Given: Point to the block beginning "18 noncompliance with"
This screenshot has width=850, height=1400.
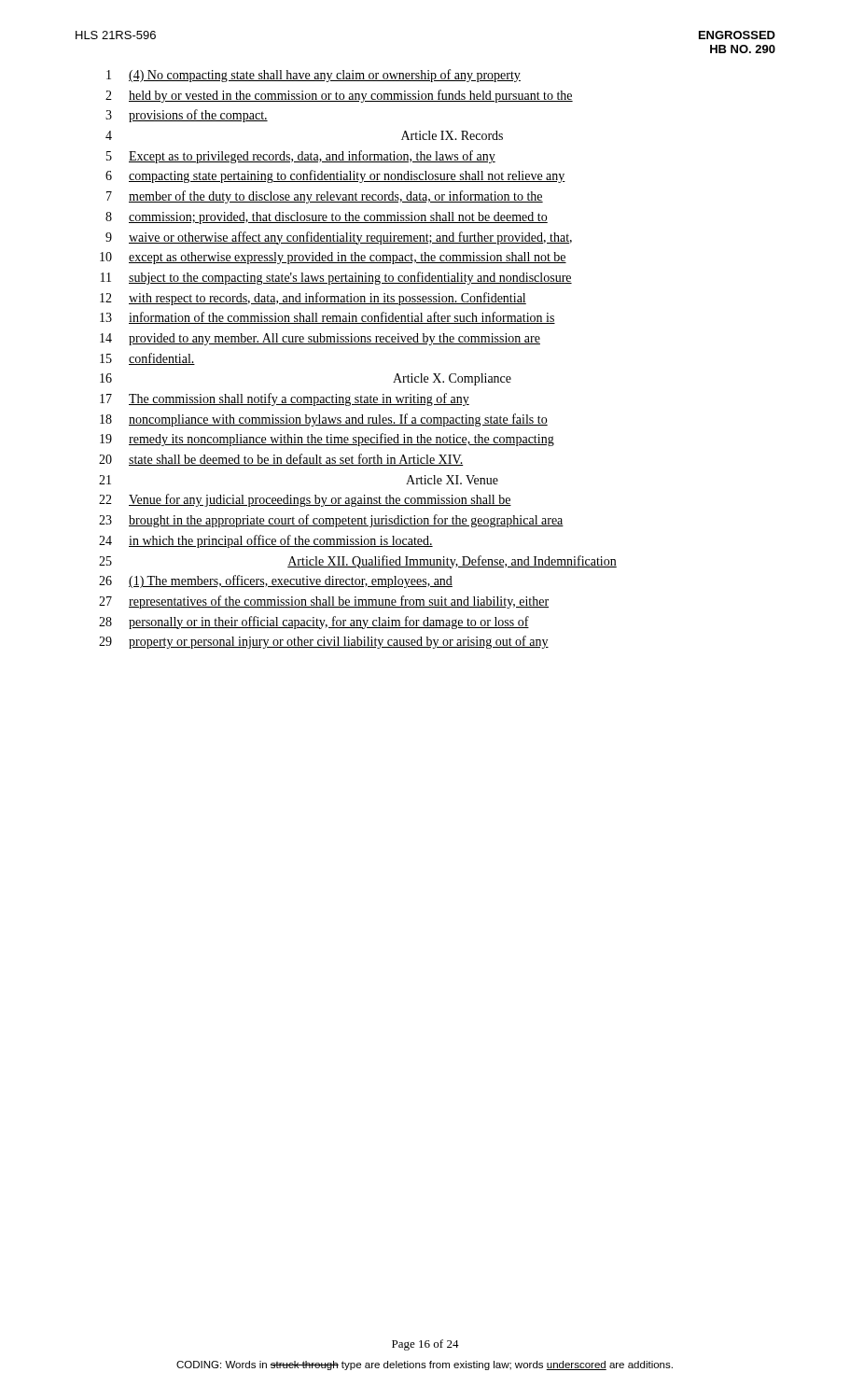Looking at the screenshot, I should click(x=425, y=420).
